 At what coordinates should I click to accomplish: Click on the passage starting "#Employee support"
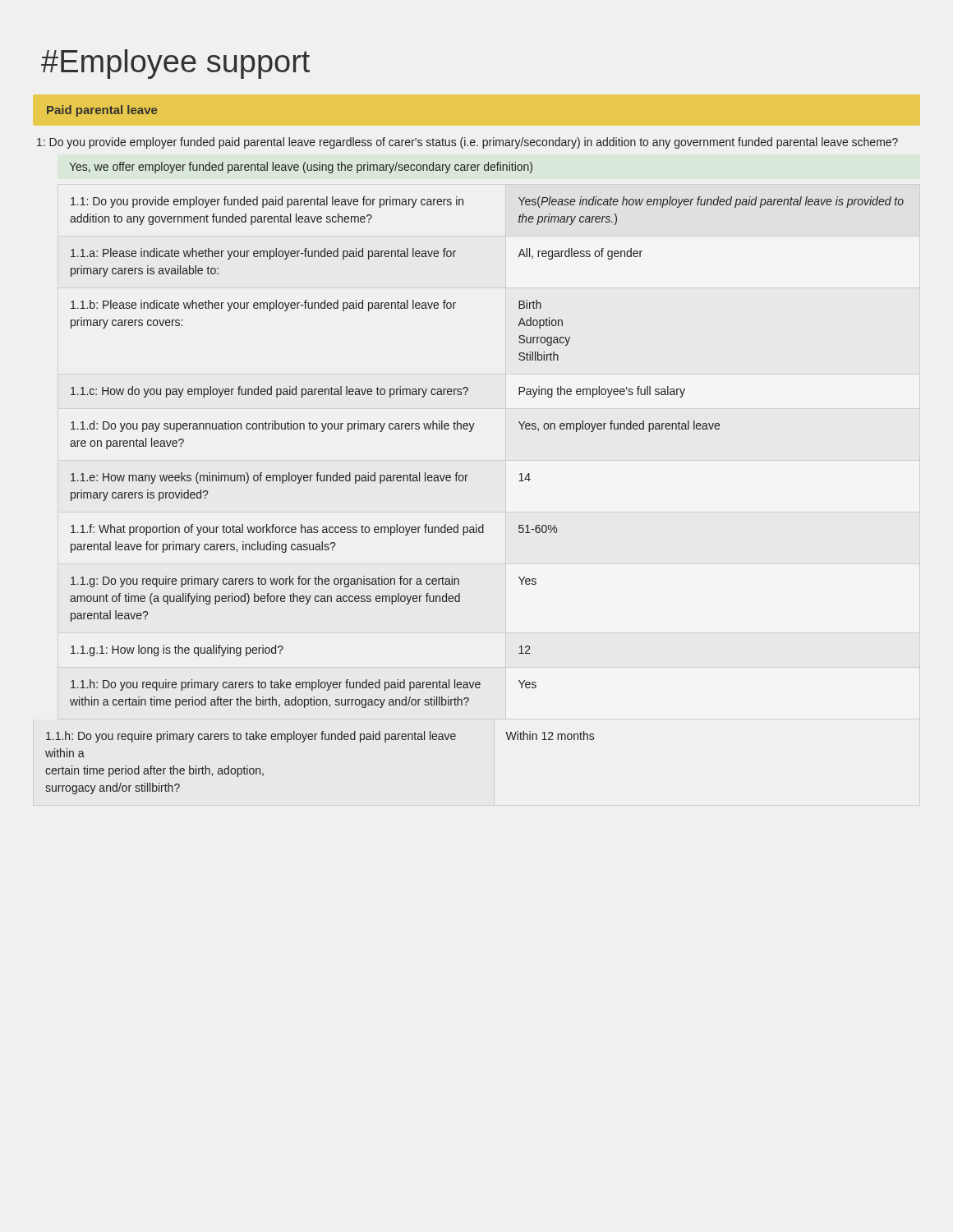click(x=176, y=62)
